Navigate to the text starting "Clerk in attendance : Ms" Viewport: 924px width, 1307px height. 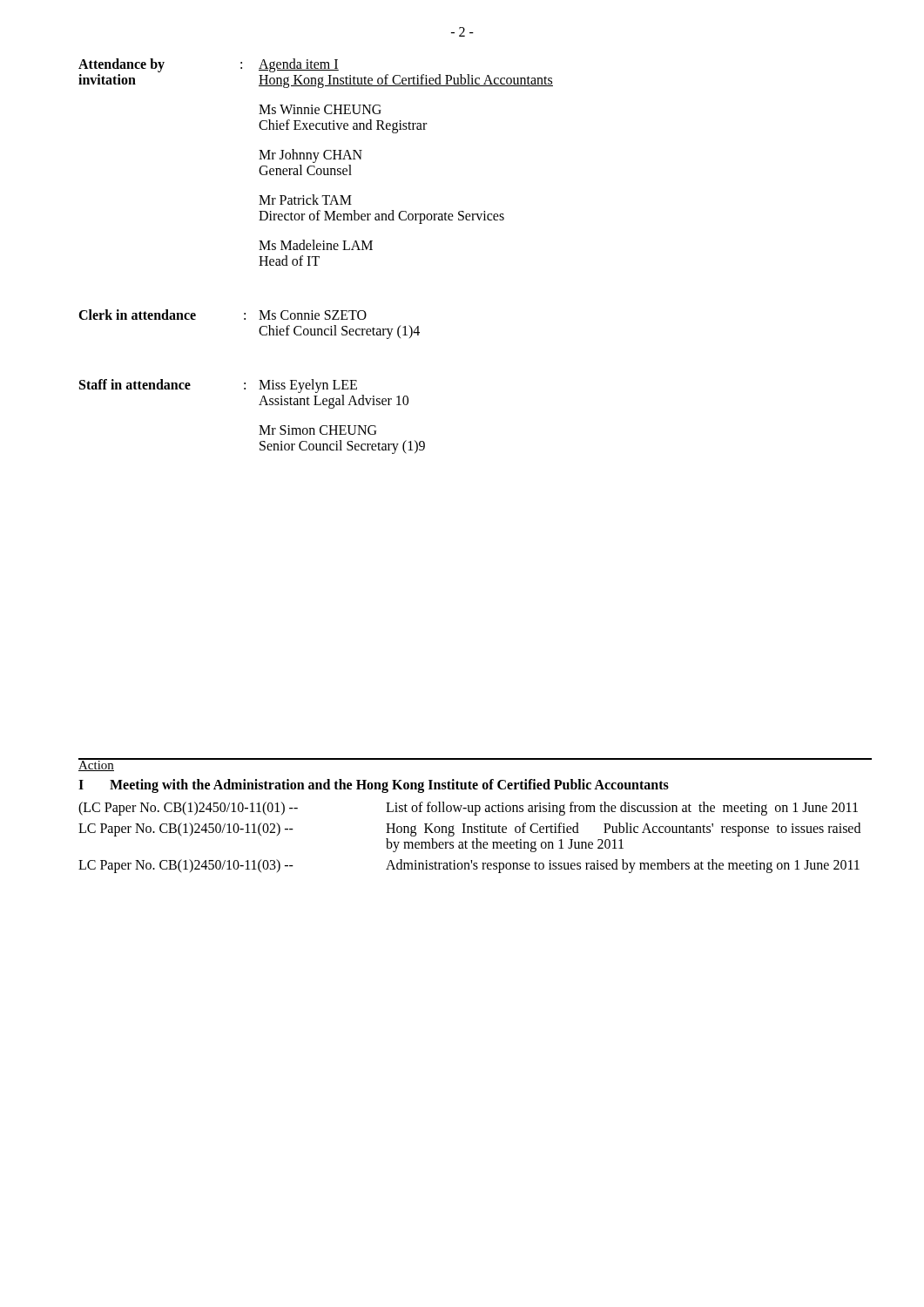coord(135,314)
